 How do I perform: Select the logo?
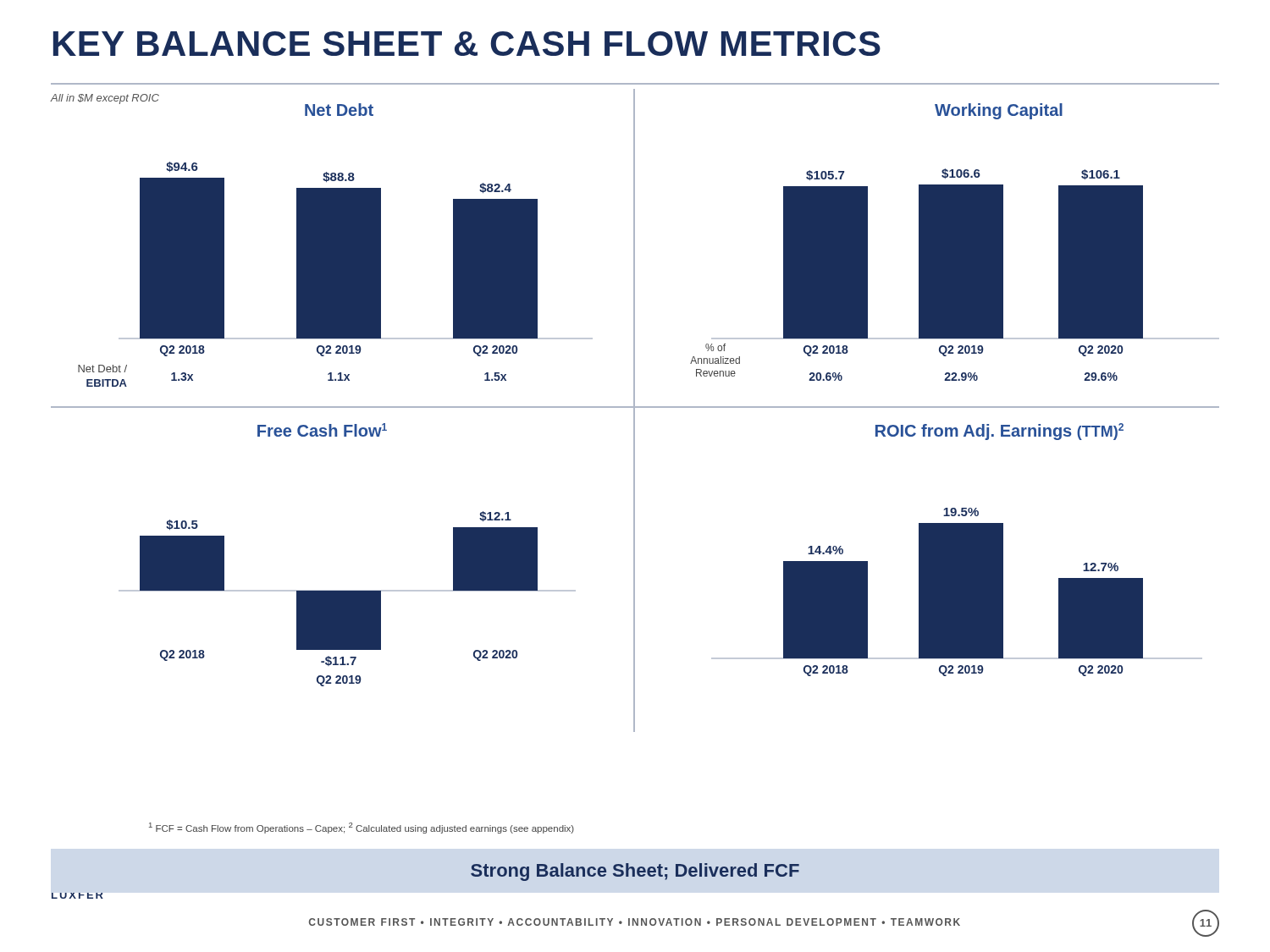tap(89, 869)
